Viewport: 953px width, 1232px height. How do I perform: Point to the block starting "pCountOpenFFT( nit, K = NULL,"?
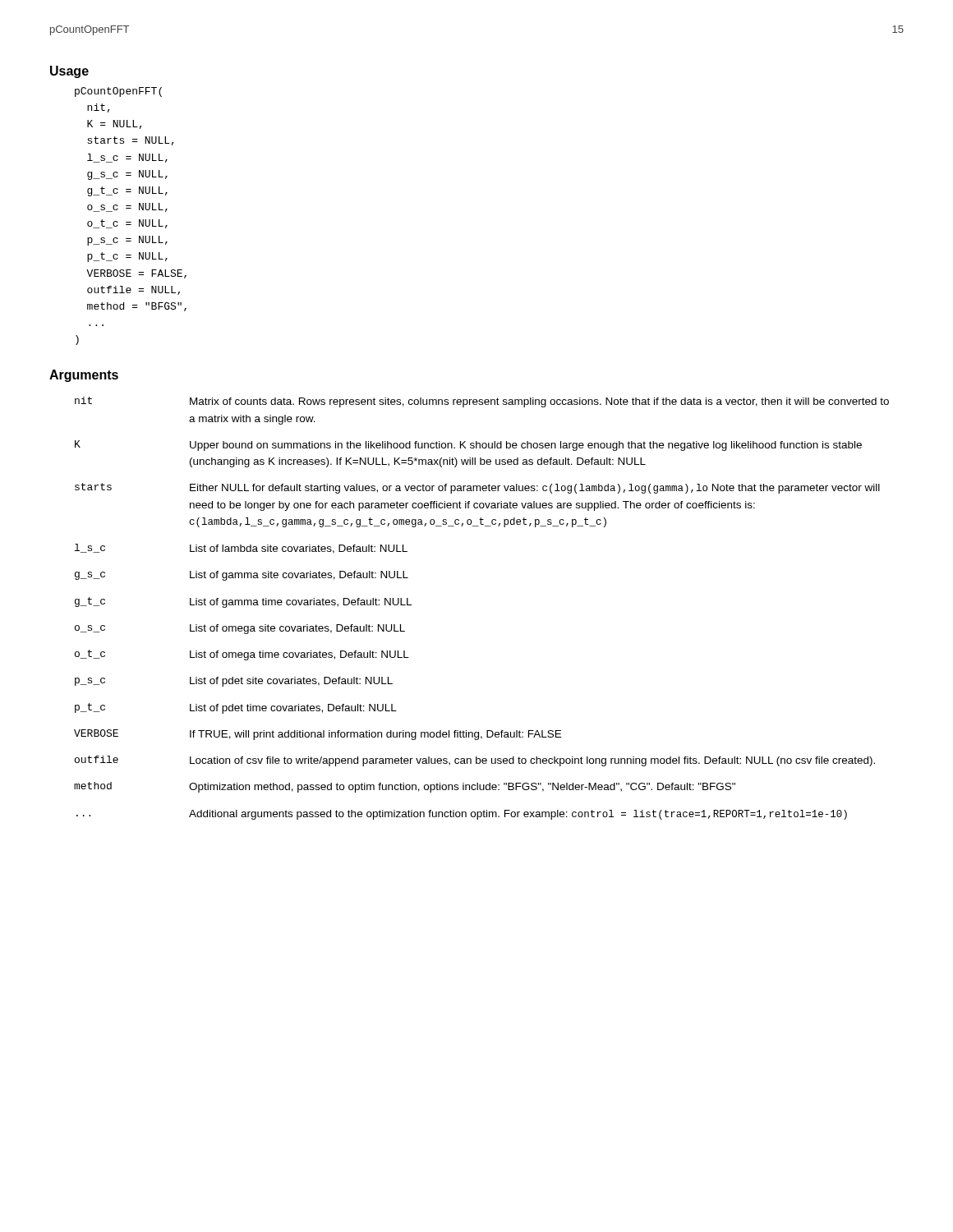[118, 92]
